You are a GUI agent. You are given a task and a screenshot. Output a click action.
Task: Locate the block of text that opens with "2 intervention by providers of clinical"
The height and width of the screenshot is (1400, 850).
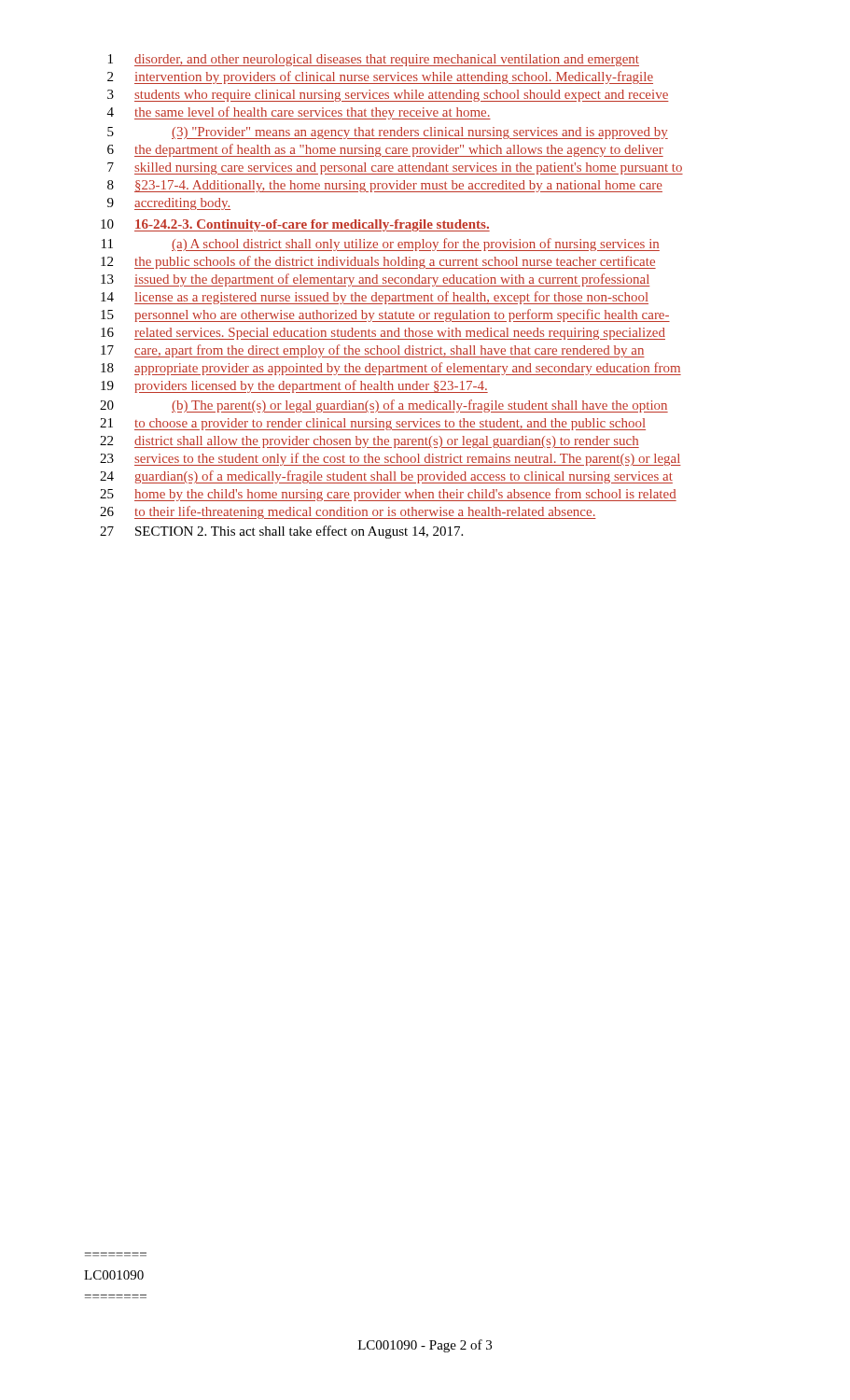[x=434, y=77]
